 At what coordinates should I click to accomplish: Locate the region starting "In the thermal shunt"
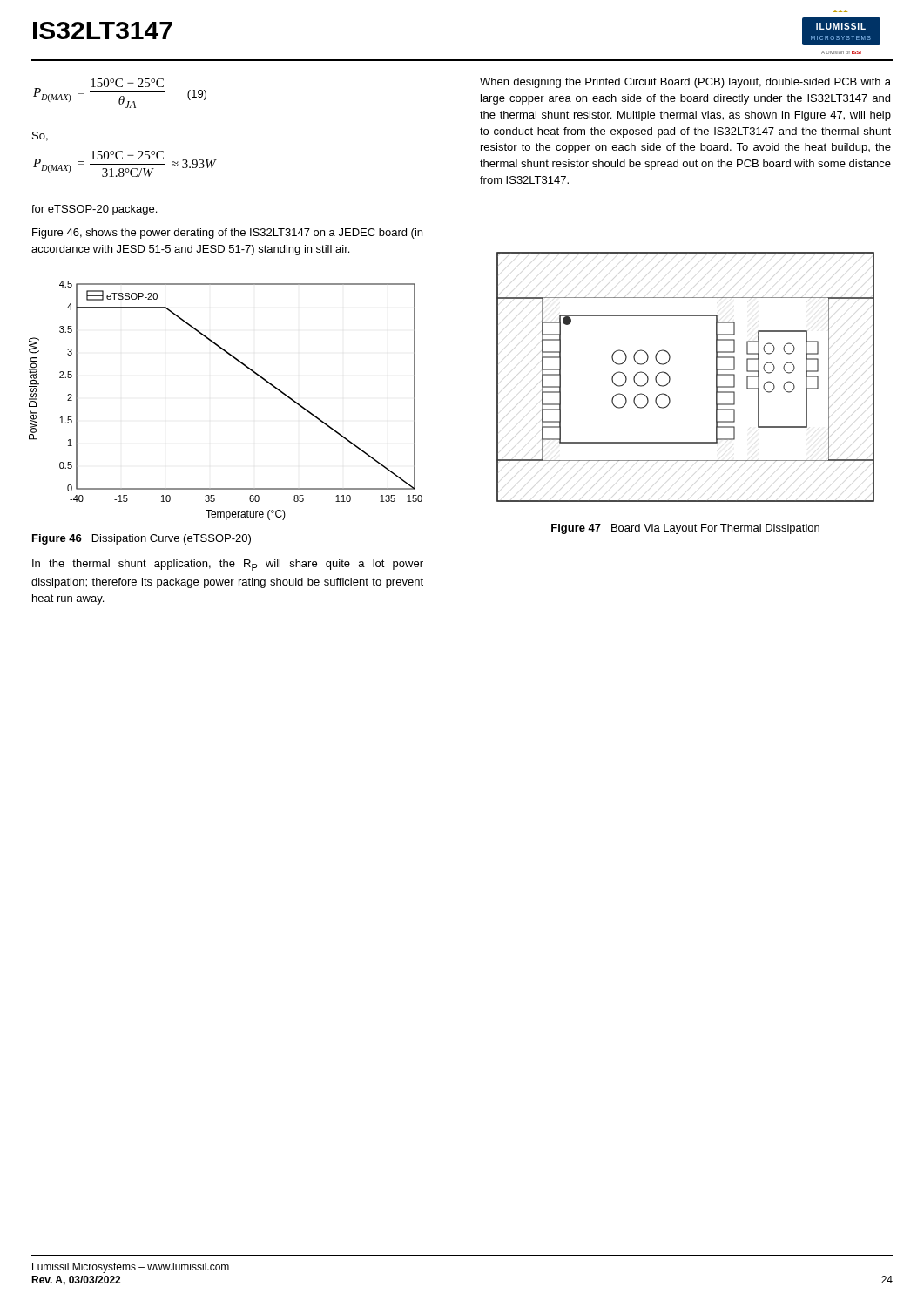pyautogui.click(x=227, y=581)
